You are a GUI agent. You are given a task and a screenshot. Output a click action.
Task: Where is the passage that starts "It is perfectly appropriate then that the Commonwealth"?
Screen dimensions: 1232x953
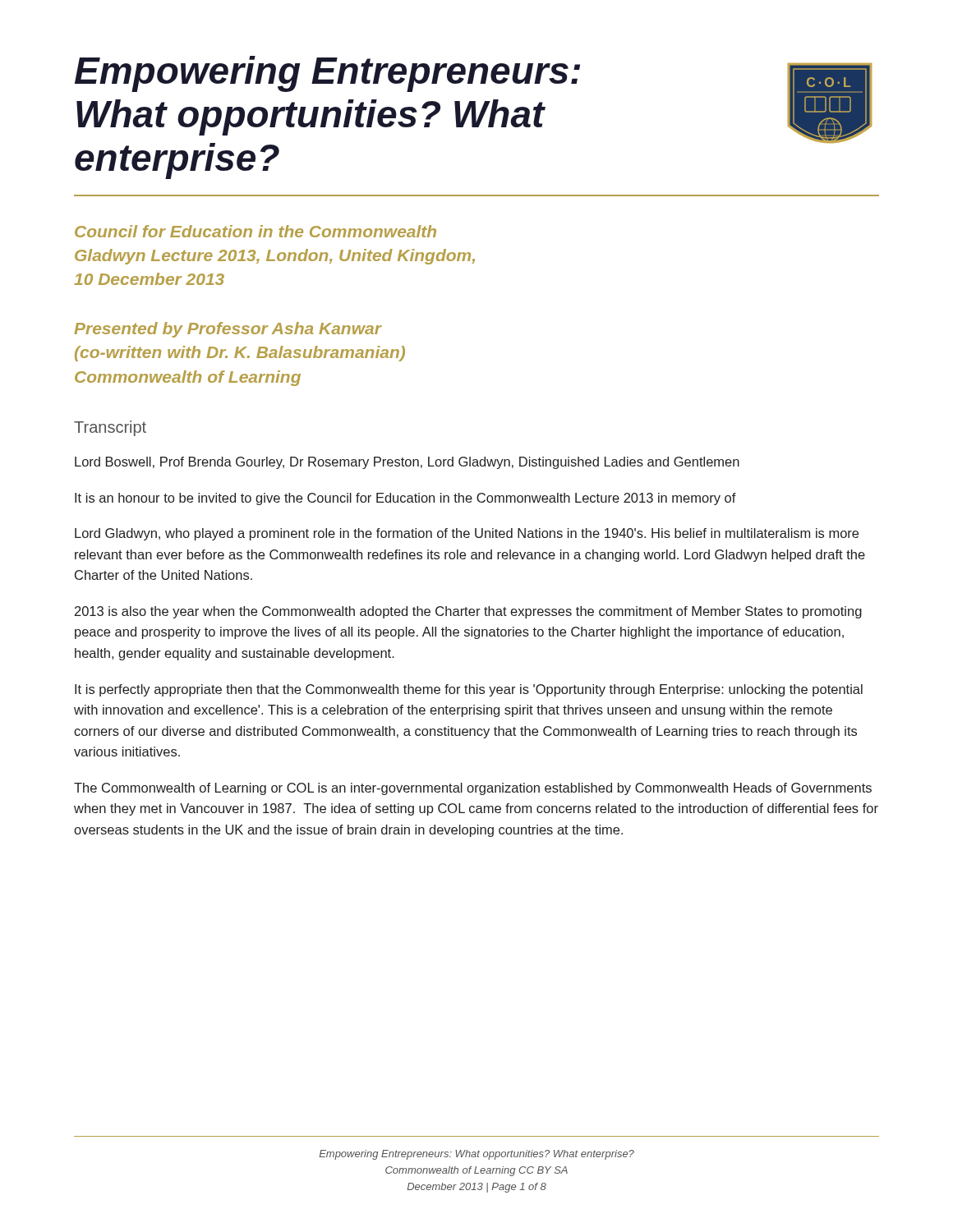(x=469, y=720)
